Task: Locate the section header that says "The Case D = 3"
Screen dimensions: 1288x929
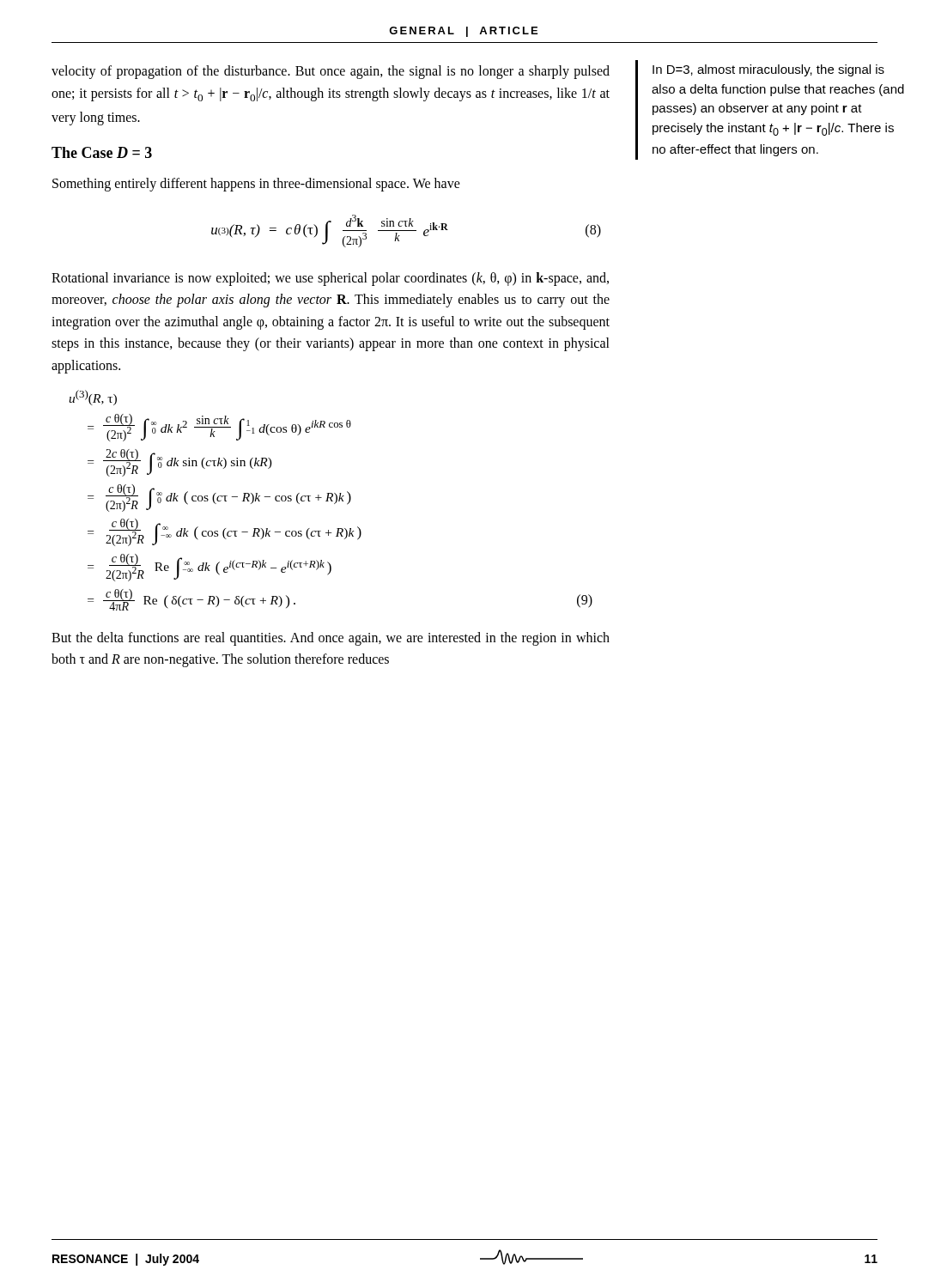Action: (102, 153)
